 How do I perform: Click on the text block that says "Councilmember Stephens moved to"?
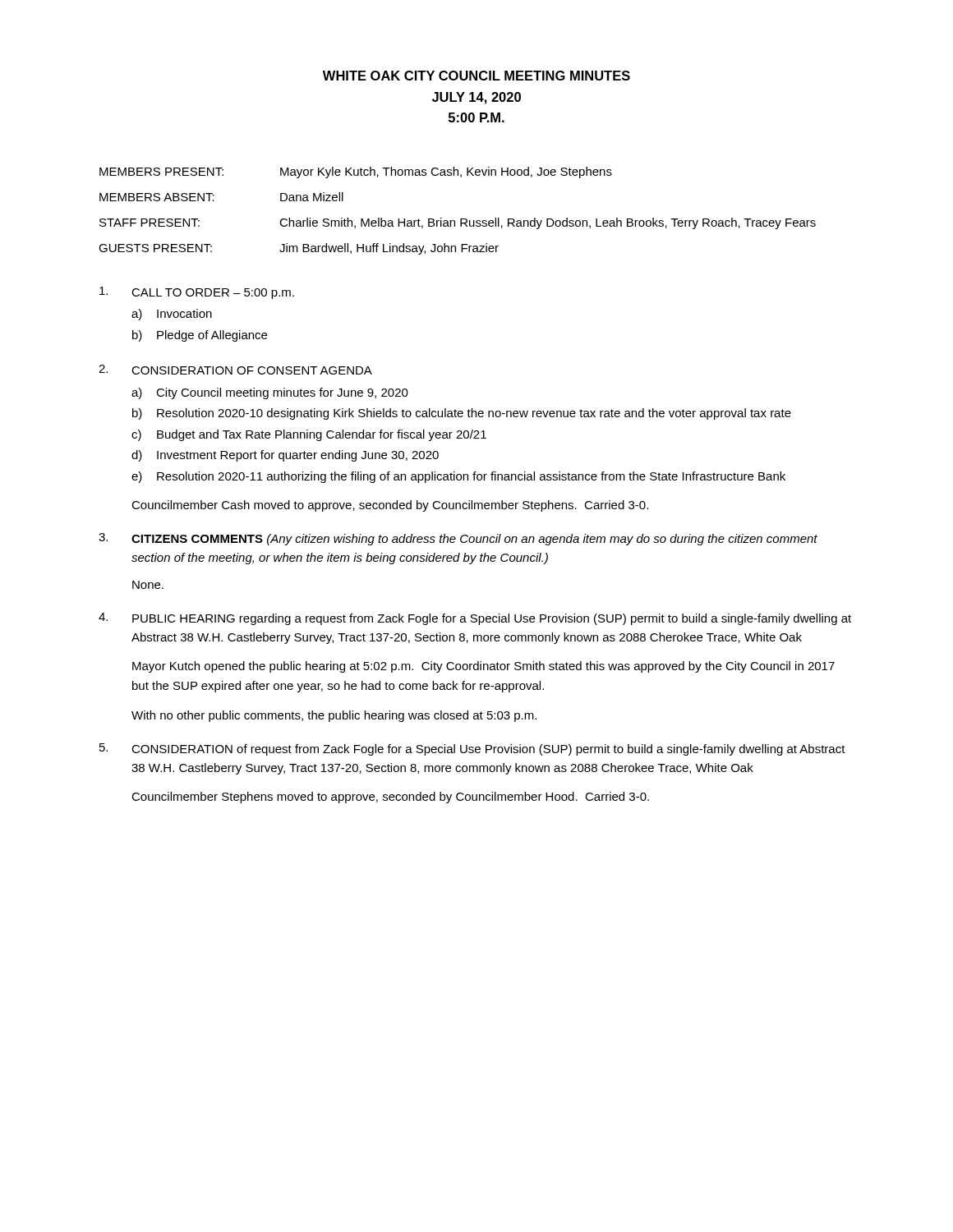click(391, 796)
